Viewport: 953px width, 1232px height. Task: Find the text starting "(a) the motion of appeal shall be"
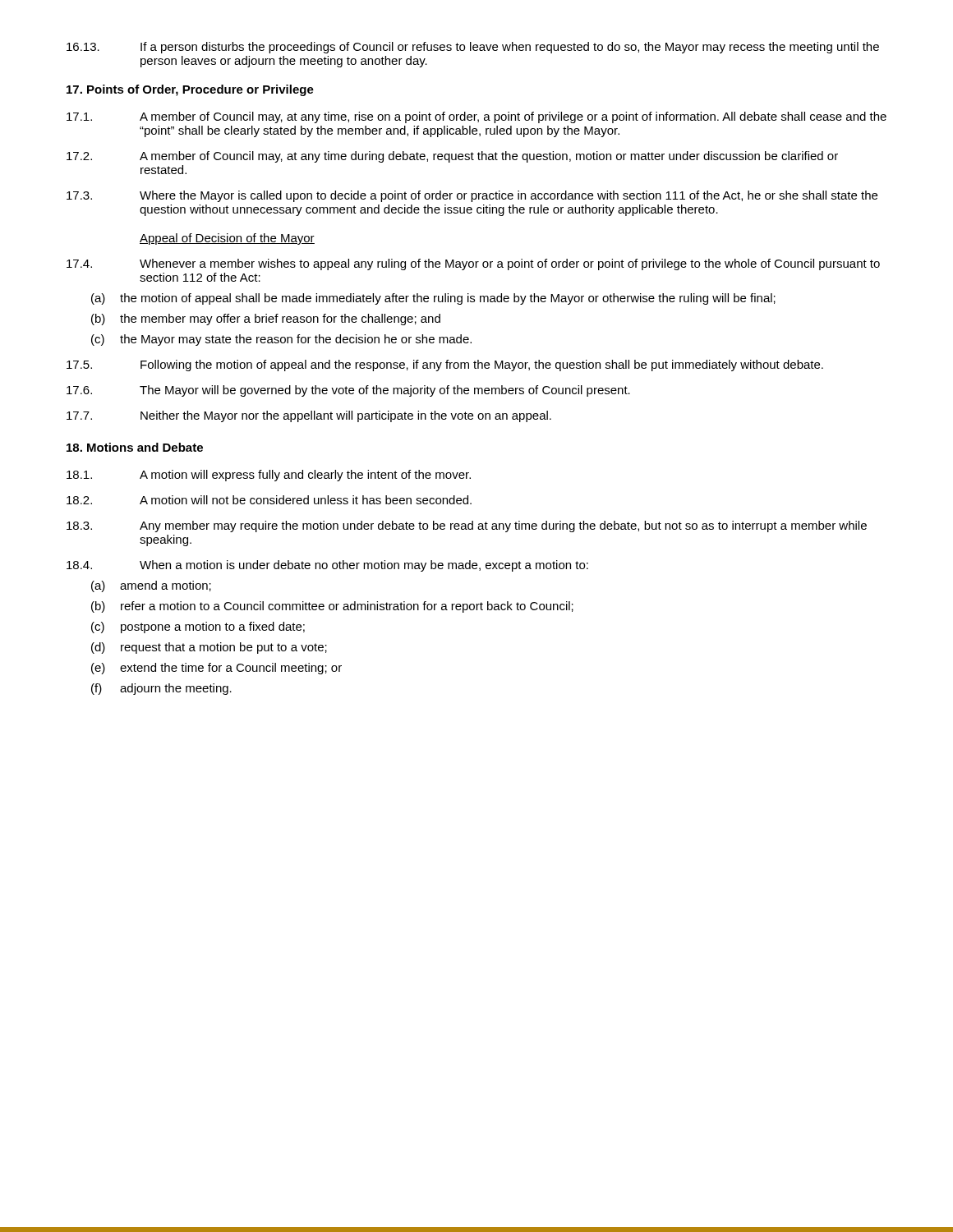(x=489, y=298)
